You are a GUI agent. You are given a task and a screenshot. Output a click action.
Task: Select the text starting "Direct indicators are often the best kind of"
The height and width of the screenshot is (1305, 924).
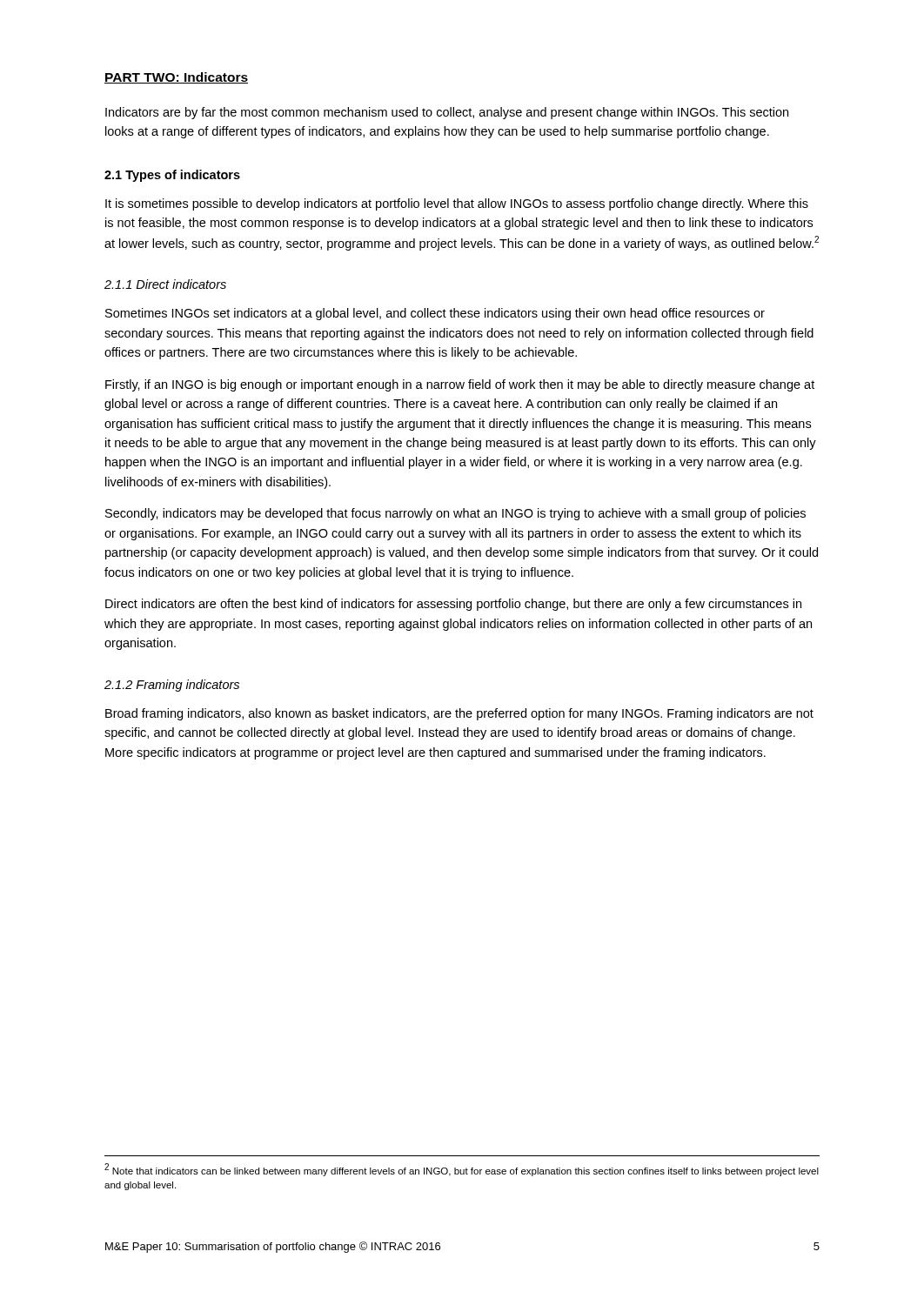459,624
